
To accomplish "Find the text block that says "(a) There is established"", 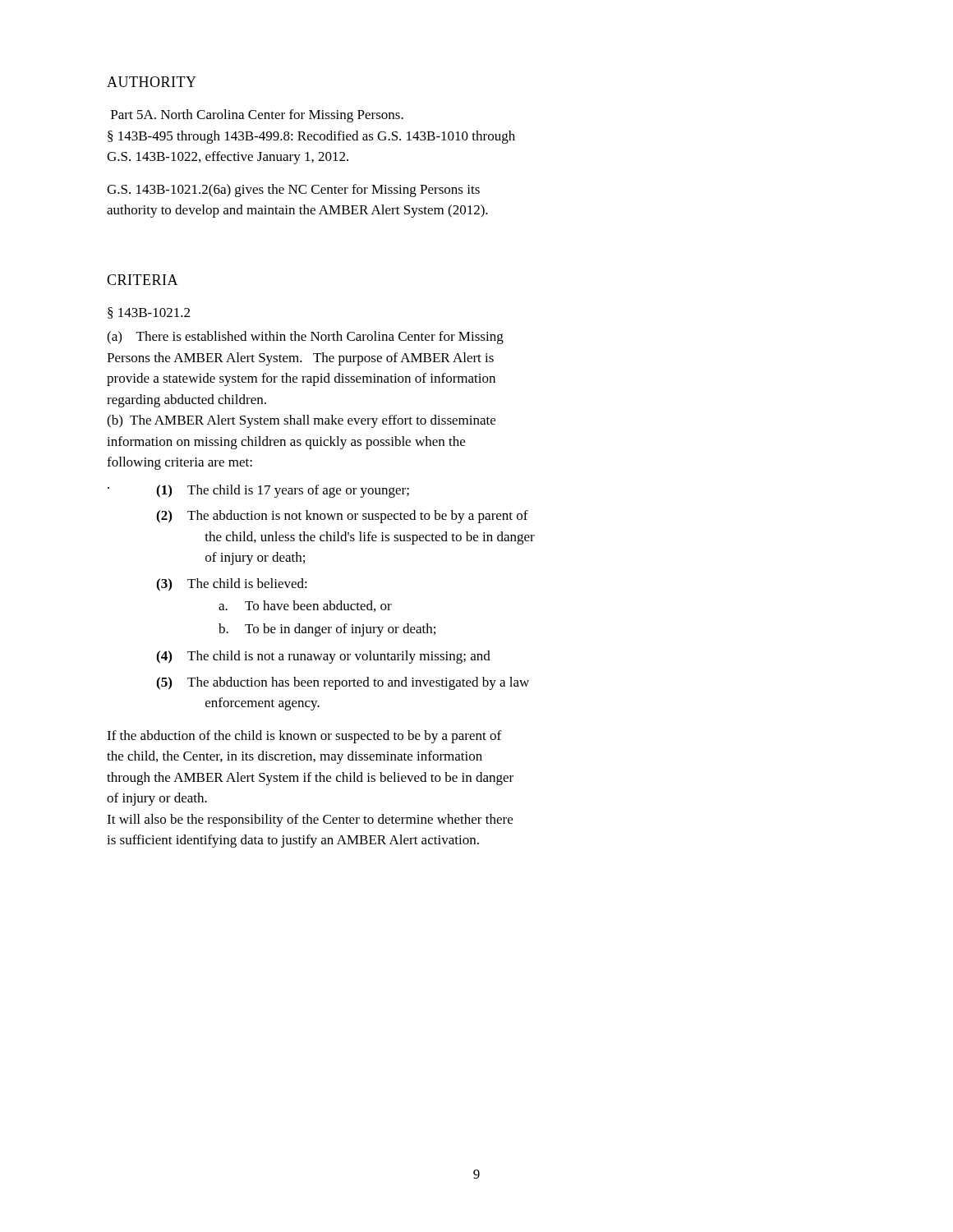I will tap(305, 338).
